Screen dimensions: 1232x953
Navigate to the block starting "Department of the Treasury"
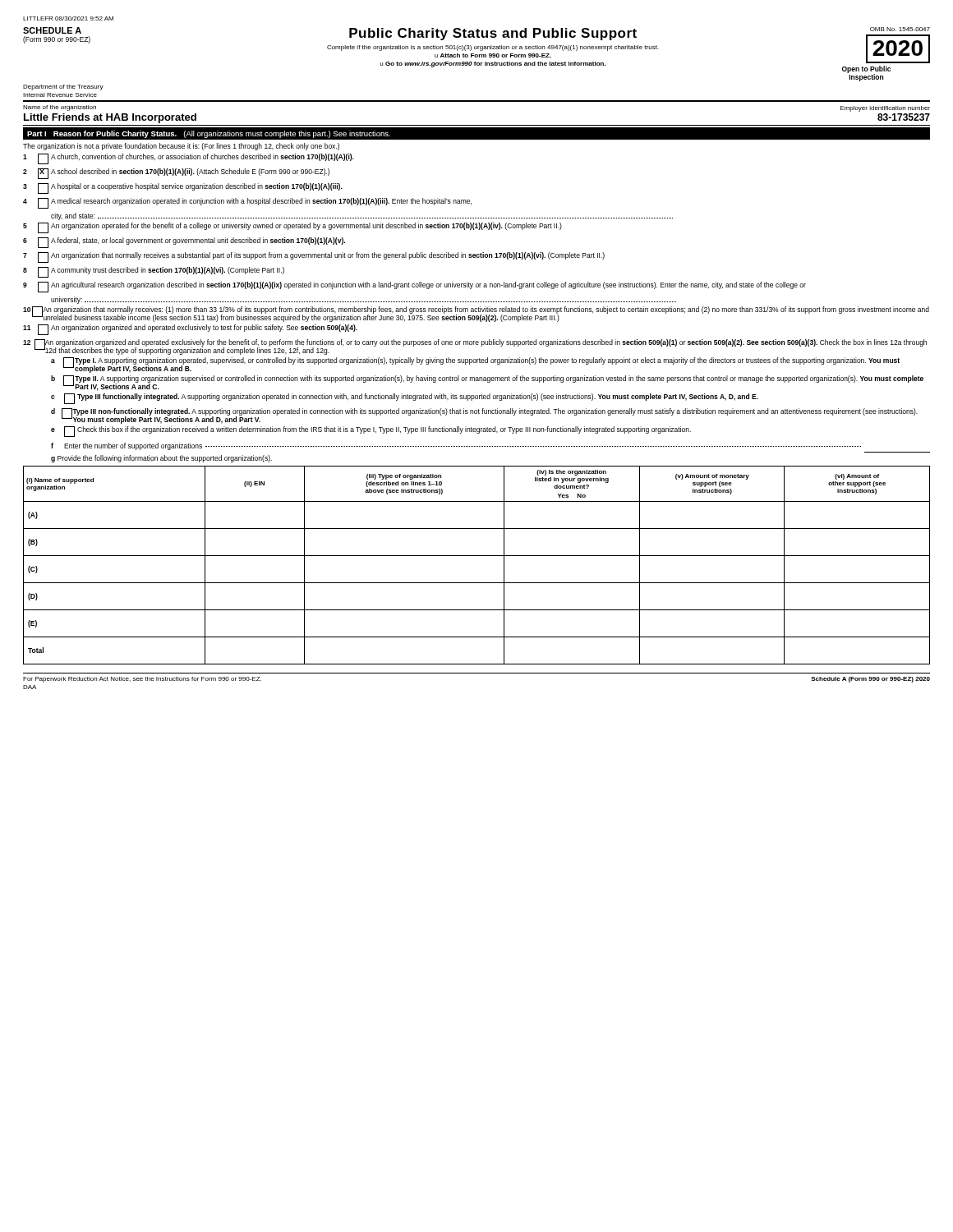[63, 86]
